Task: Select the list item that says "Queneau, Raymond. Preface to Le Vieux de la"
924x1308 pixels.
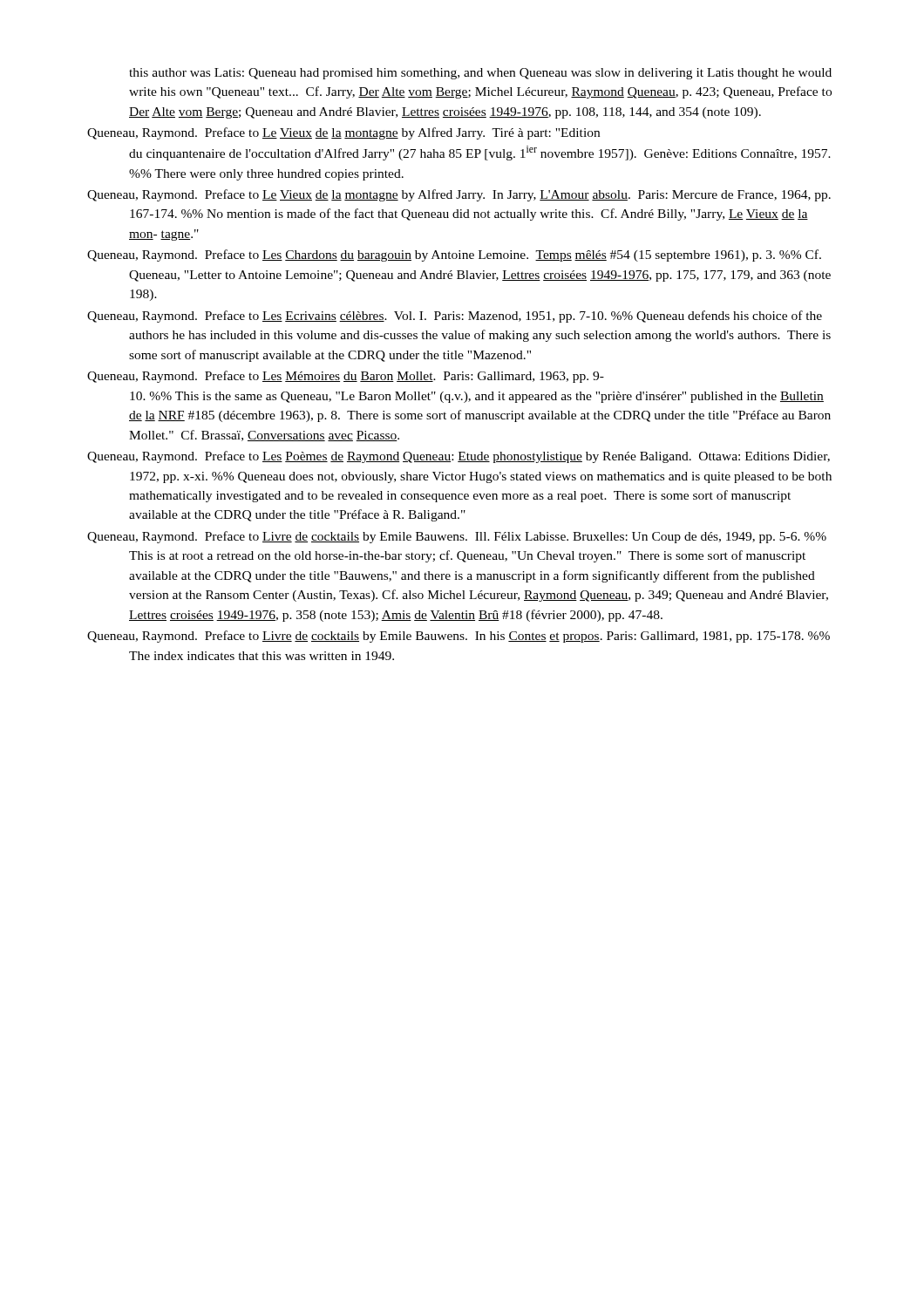Action: coord(459,214)
